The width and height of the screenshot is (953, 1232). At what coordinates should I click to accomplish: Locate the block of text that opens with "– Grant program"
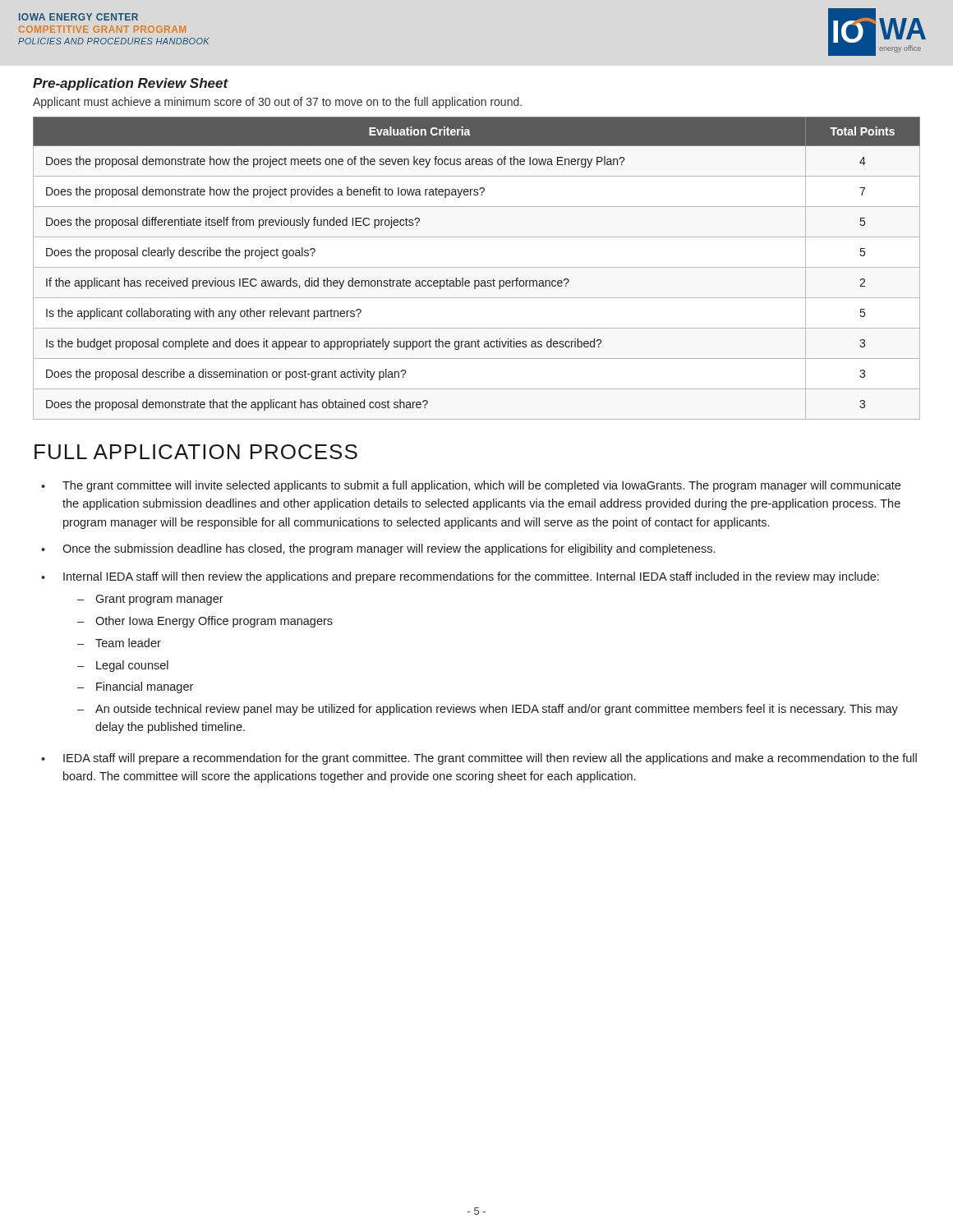150,600
